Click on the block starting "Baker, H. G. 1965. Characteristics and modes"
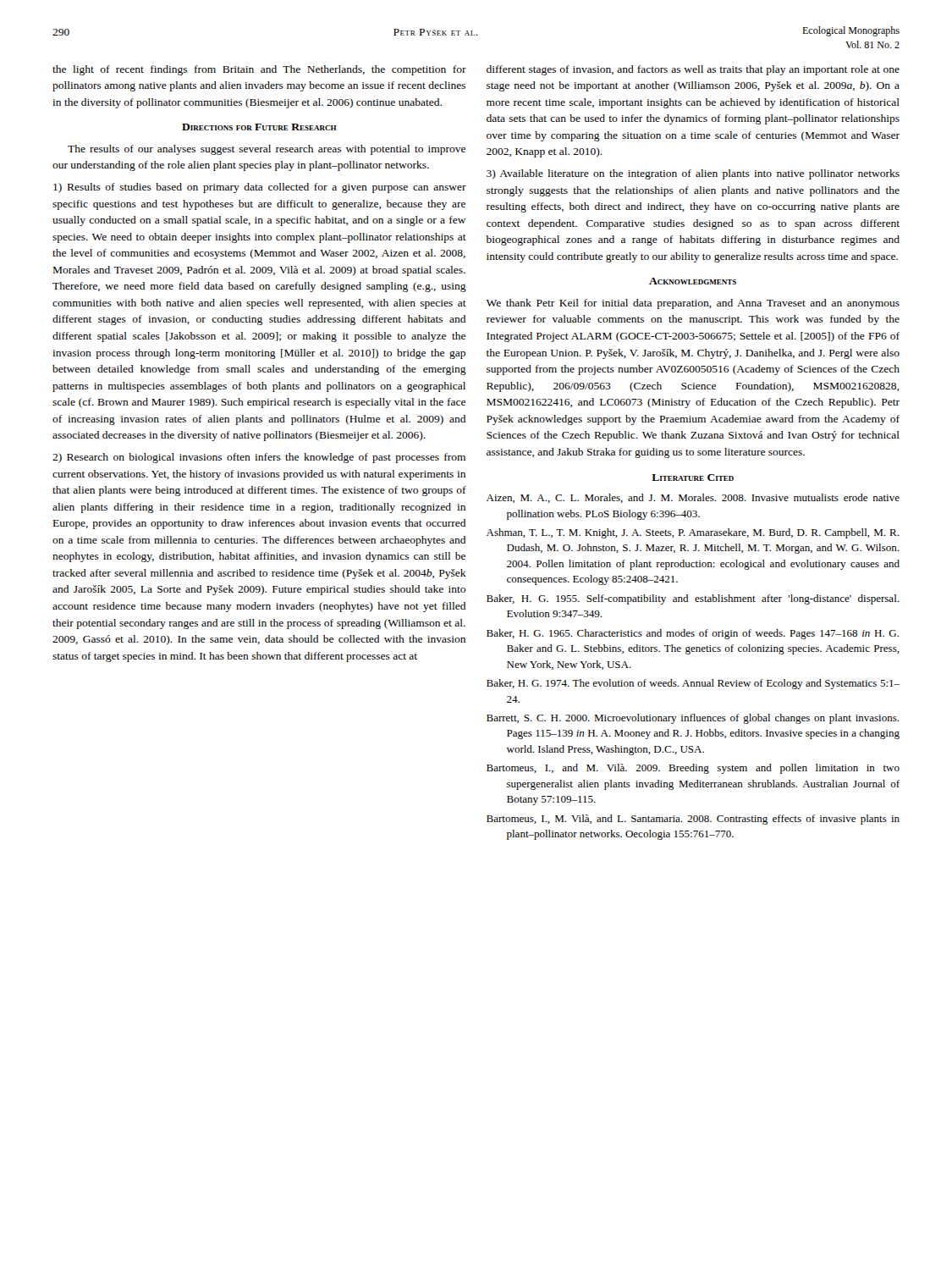 pos(693,648)
